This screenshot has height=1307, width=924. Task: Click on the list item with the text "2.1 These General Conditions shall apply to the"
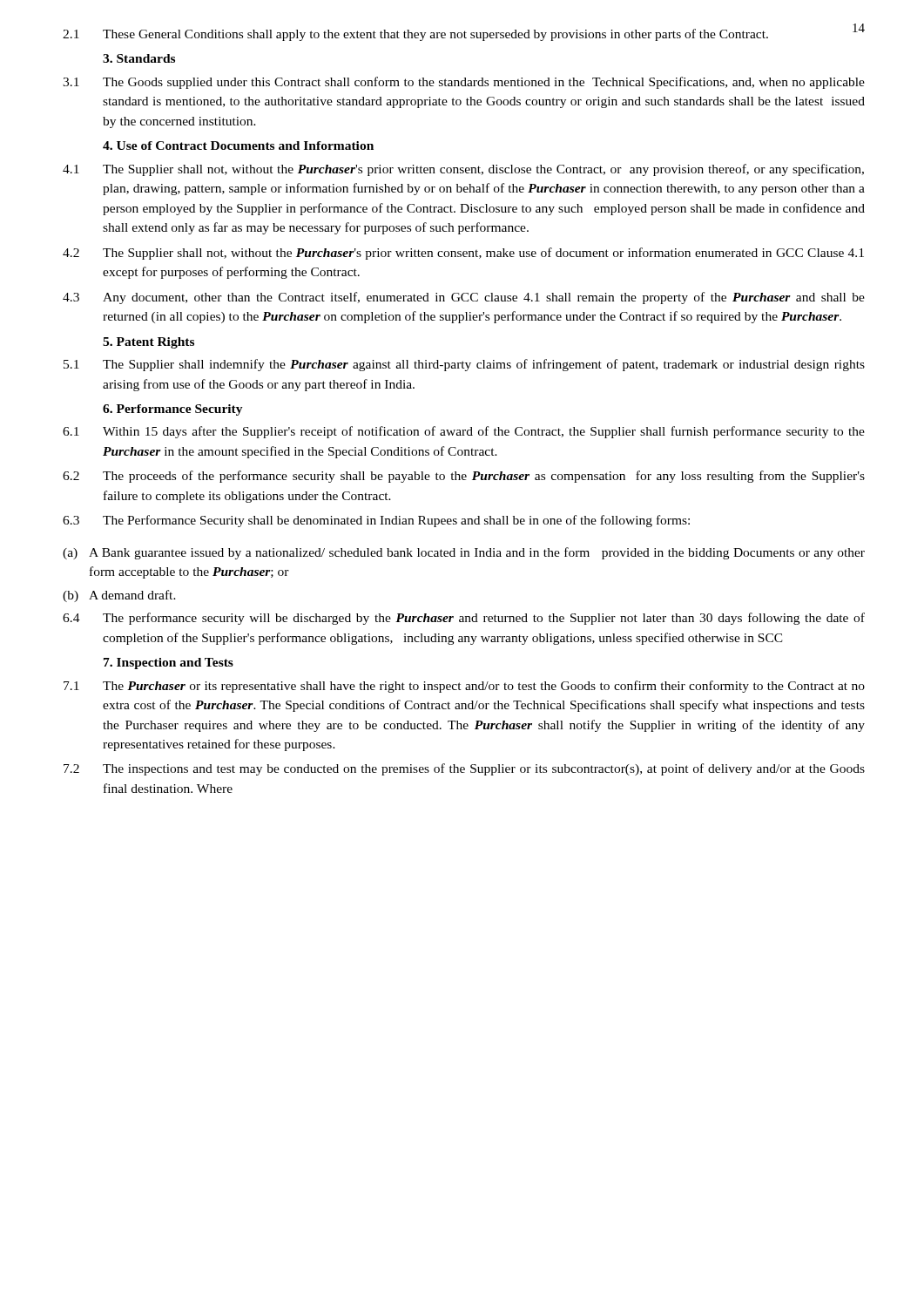click(x=464, y=34)
